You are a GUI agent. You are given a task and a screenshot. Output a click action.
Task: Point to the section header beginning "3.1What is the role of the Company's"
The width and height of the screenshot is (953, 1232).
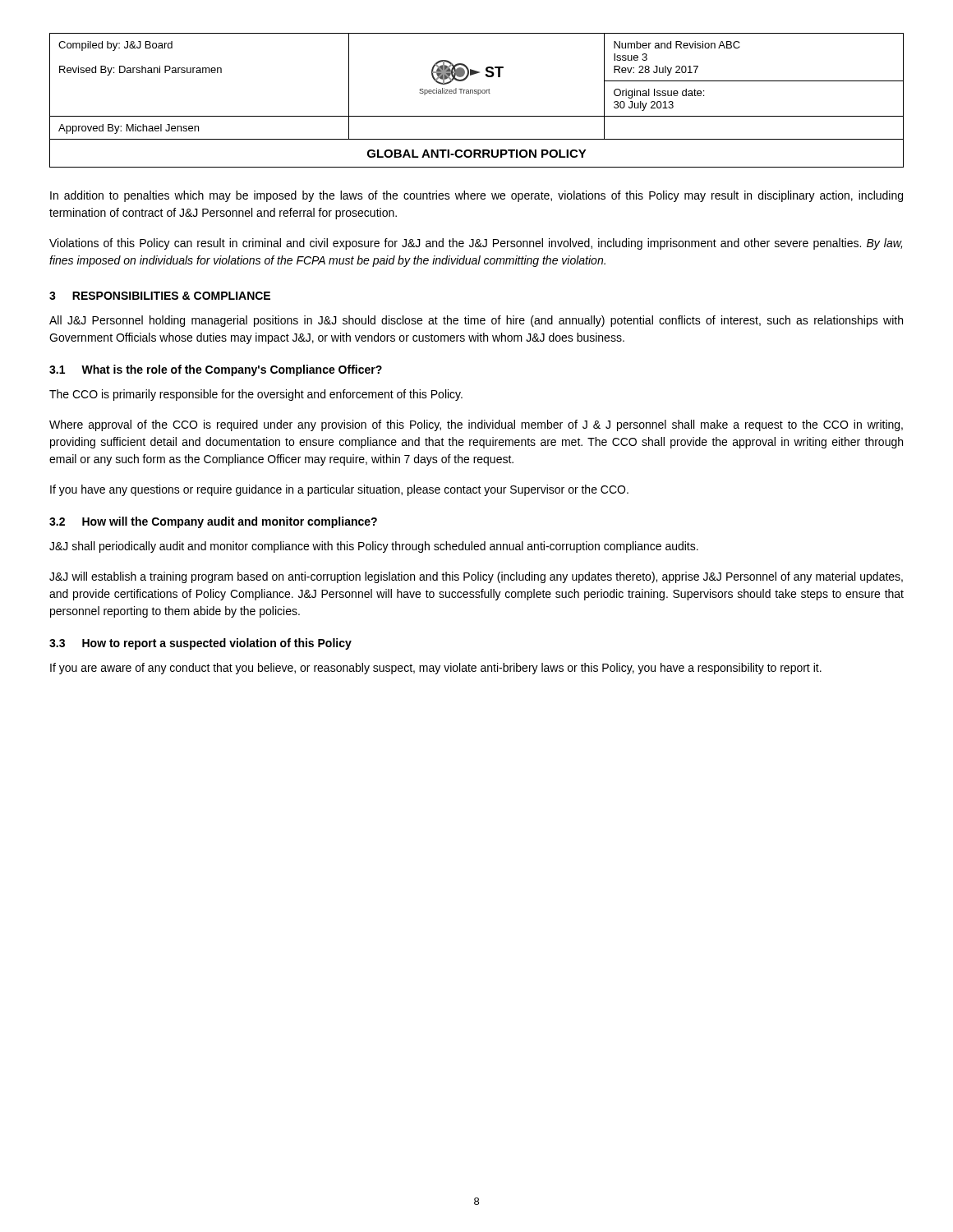point(216,370)
